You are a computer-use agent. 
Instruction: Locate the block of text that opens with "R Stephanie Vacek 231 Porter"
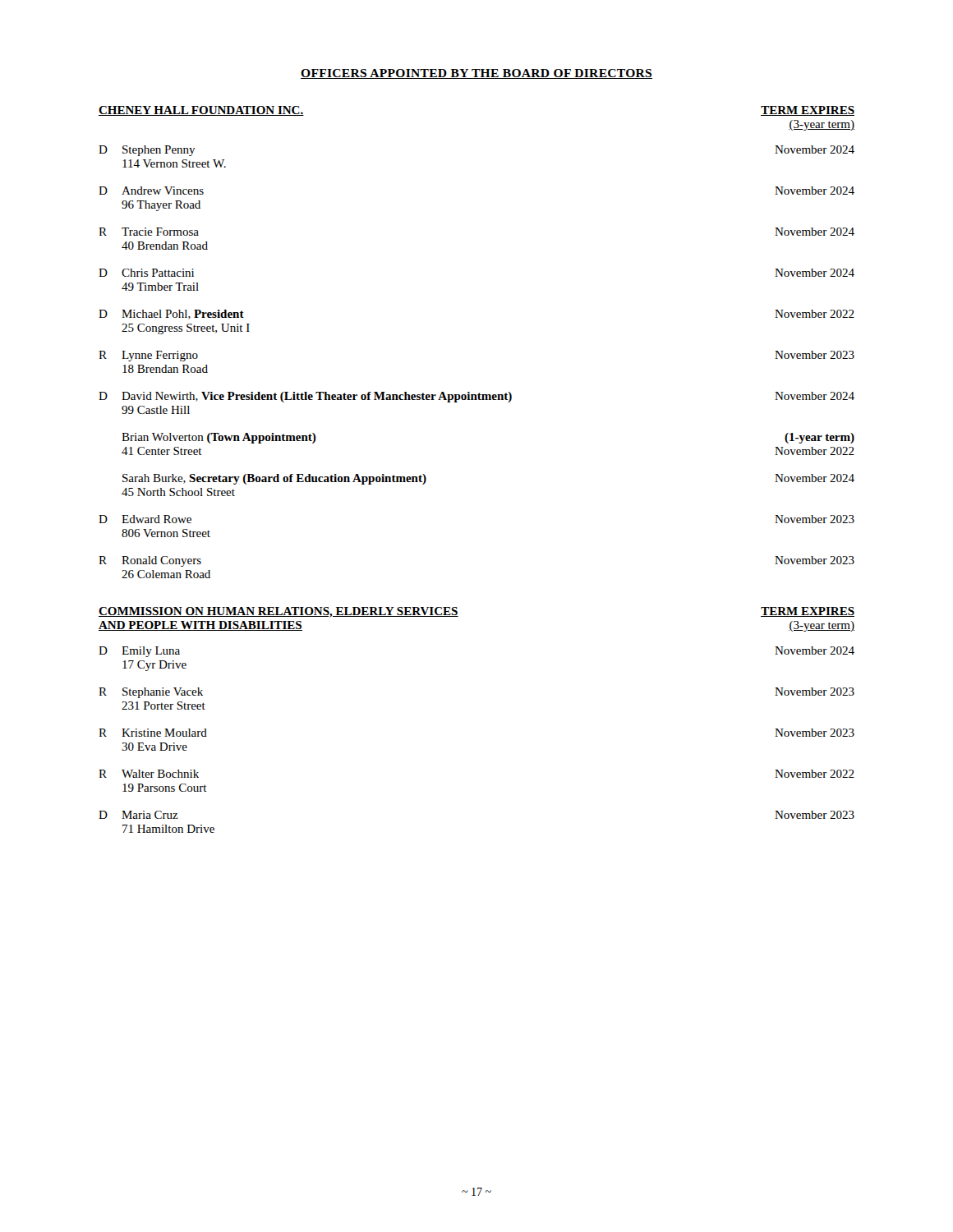coord(163,693)
